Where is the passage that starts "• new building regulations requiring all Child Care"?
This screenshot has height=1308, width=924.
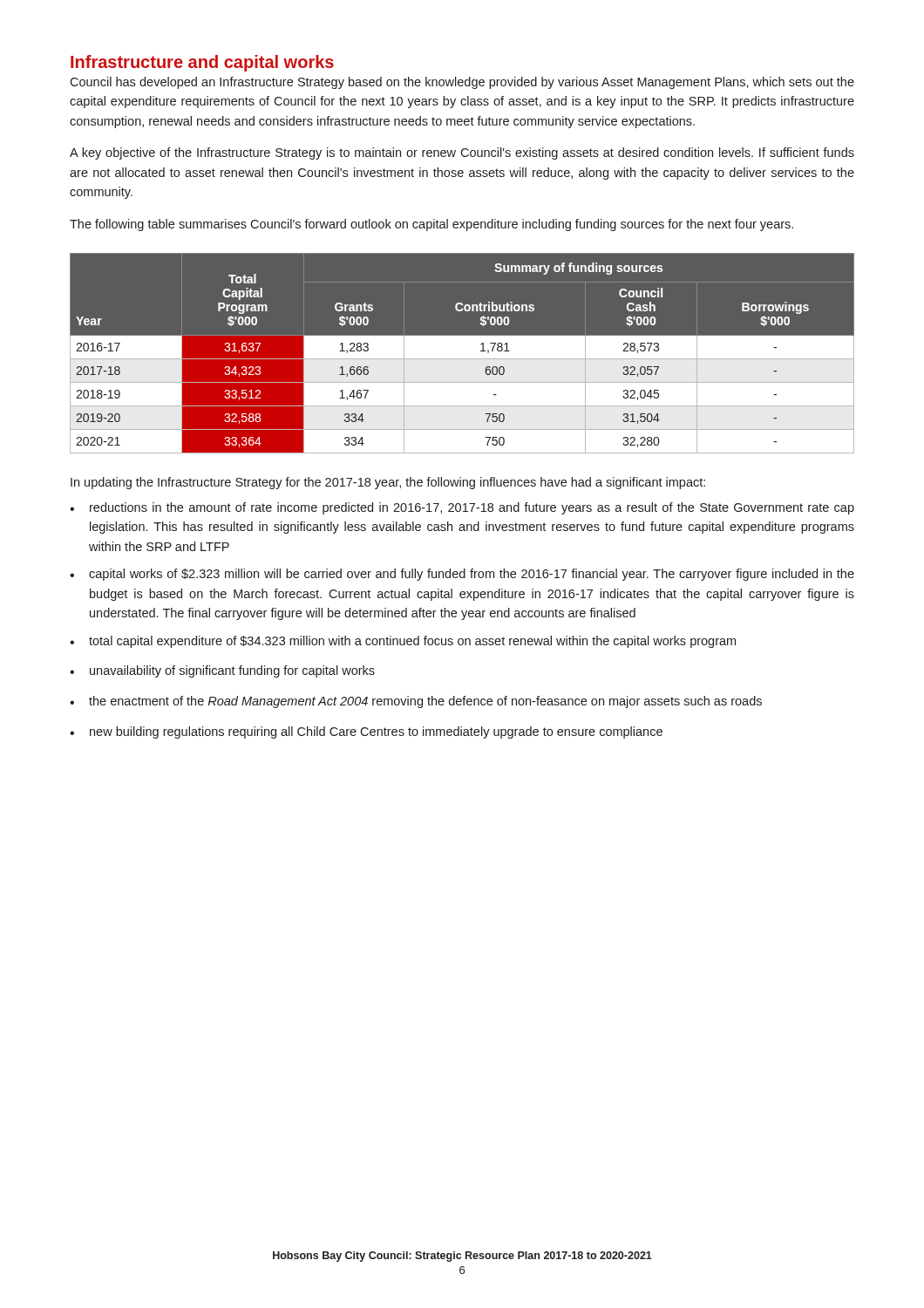click(x=462, y=733)
